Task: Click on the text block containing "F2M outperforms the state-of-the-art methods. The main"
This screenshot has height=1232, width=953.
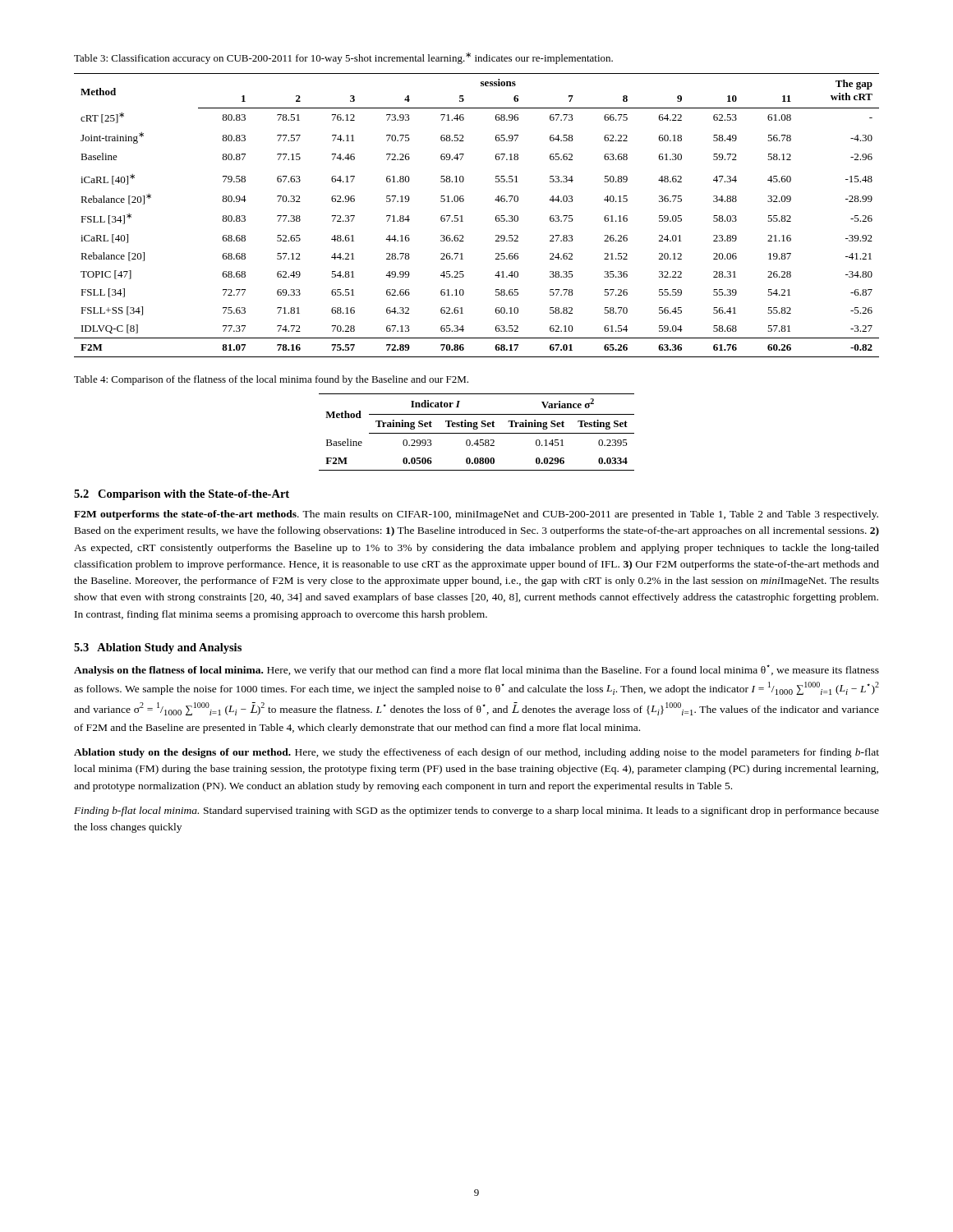Action: click(x=476, y=564)
